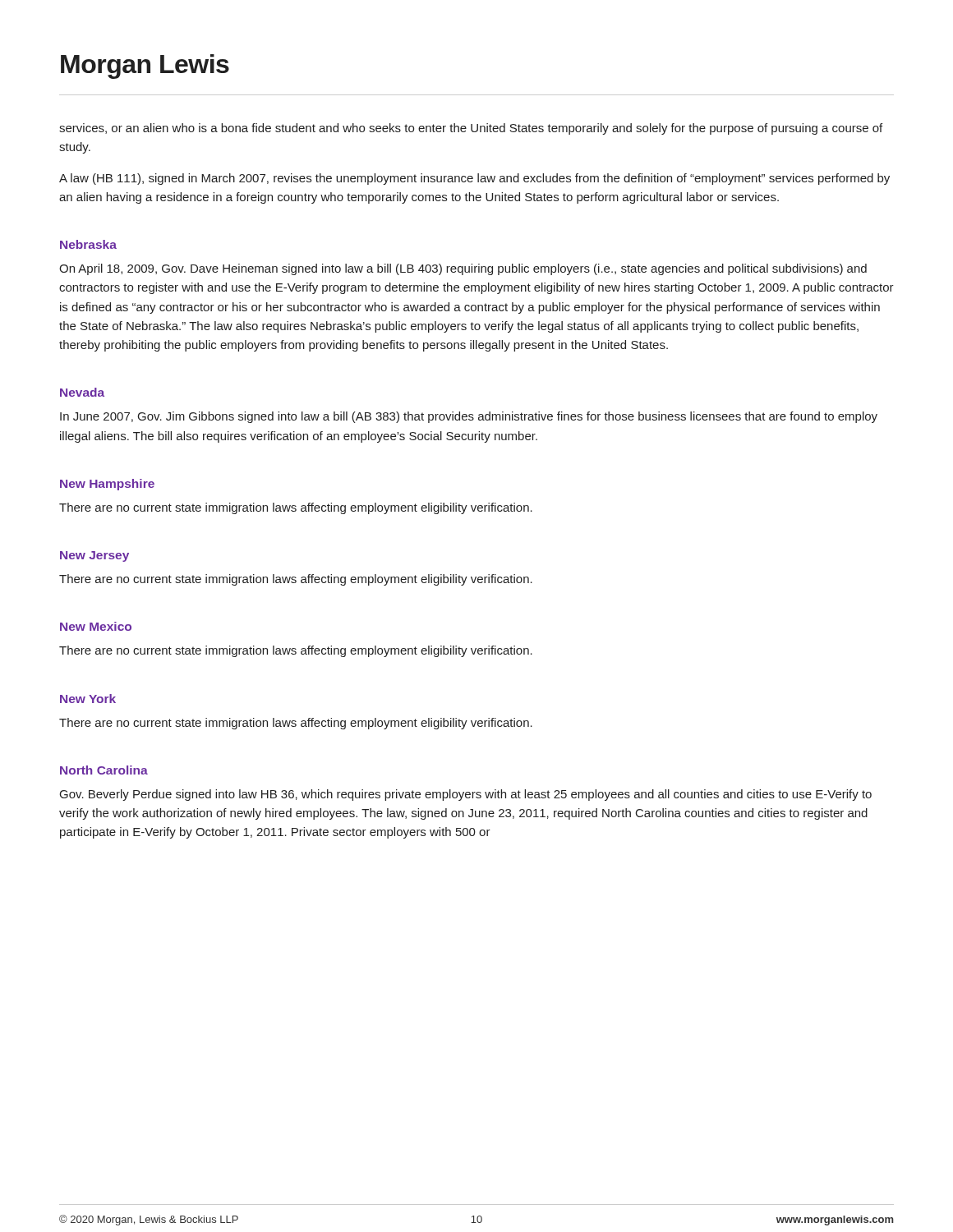Point to the region starting "In June 2007, Gov. Jim Gibbons signed into"
This screenshot has height=1232, width=953.
click(x=468, y=426)
